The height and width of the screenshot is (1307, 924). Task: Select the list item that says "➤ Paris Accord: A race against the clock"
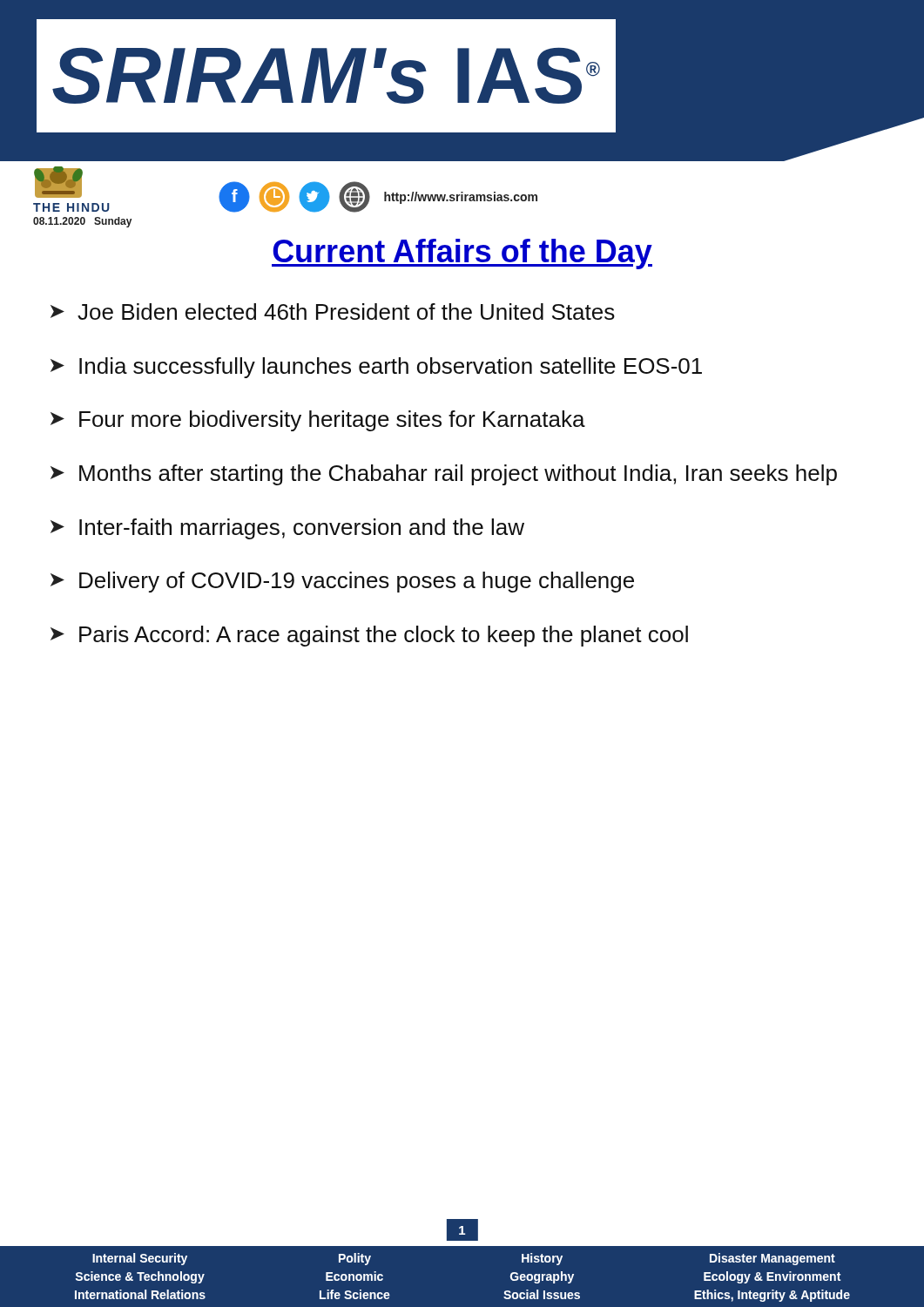point(369,635)
